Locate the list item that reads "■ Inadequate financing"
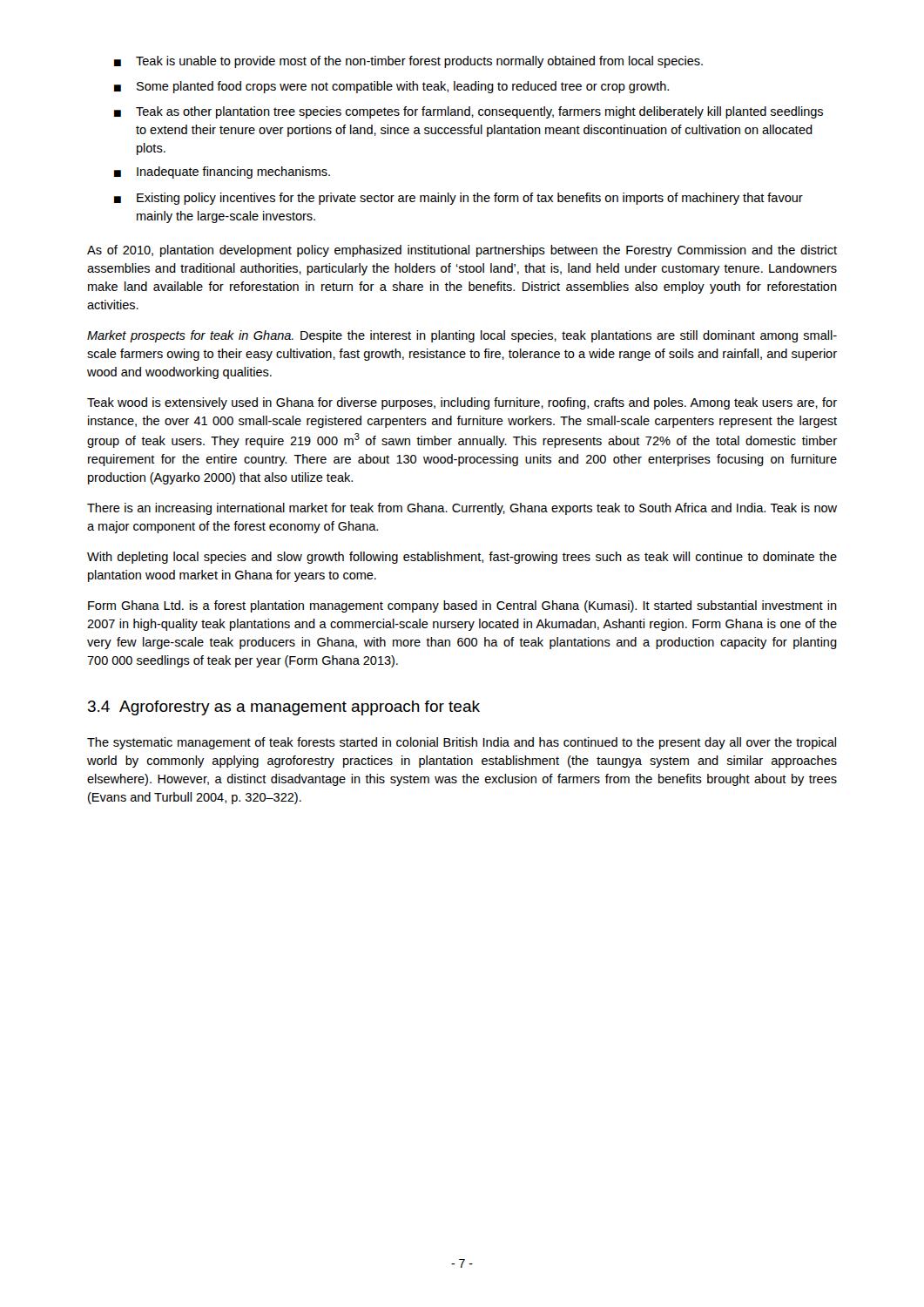This screenshot has height=1307, width=924. pos(222,173)
